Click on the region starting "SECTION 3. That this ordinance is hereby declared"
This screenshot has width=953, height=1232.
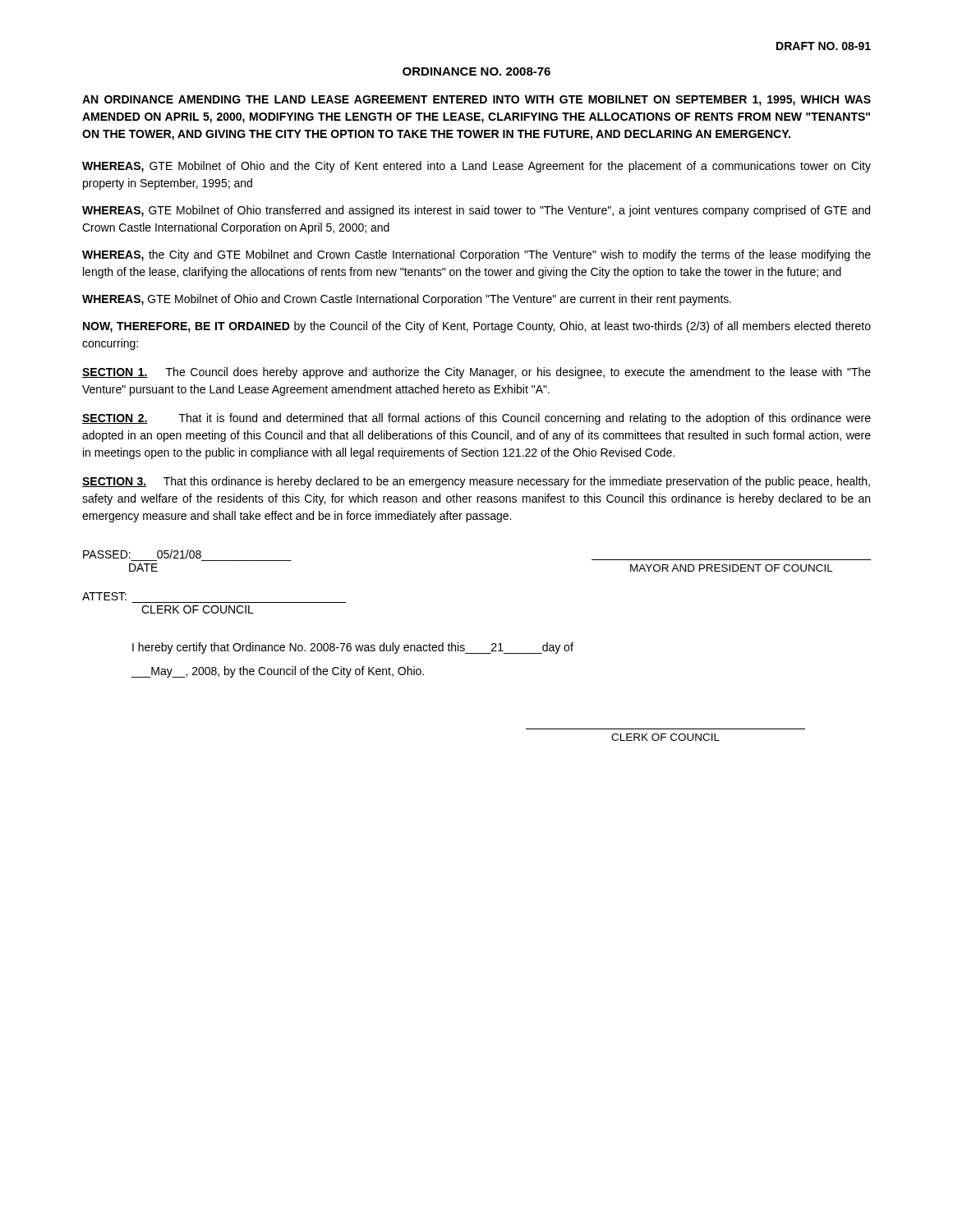476,499
